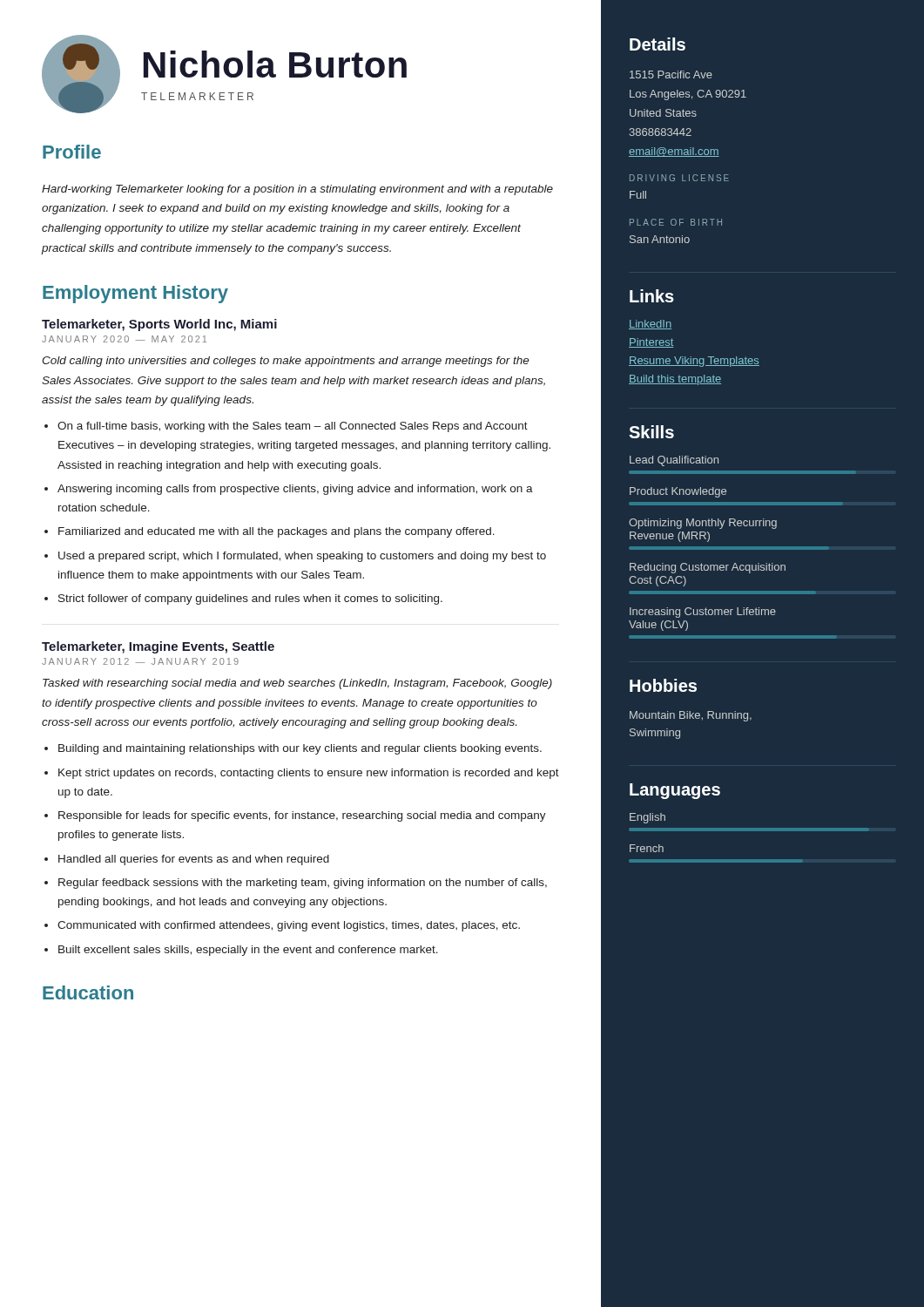Find the list item with the text "Used a prepared script,"
The image size is (924, 1307).
(302, 565)
